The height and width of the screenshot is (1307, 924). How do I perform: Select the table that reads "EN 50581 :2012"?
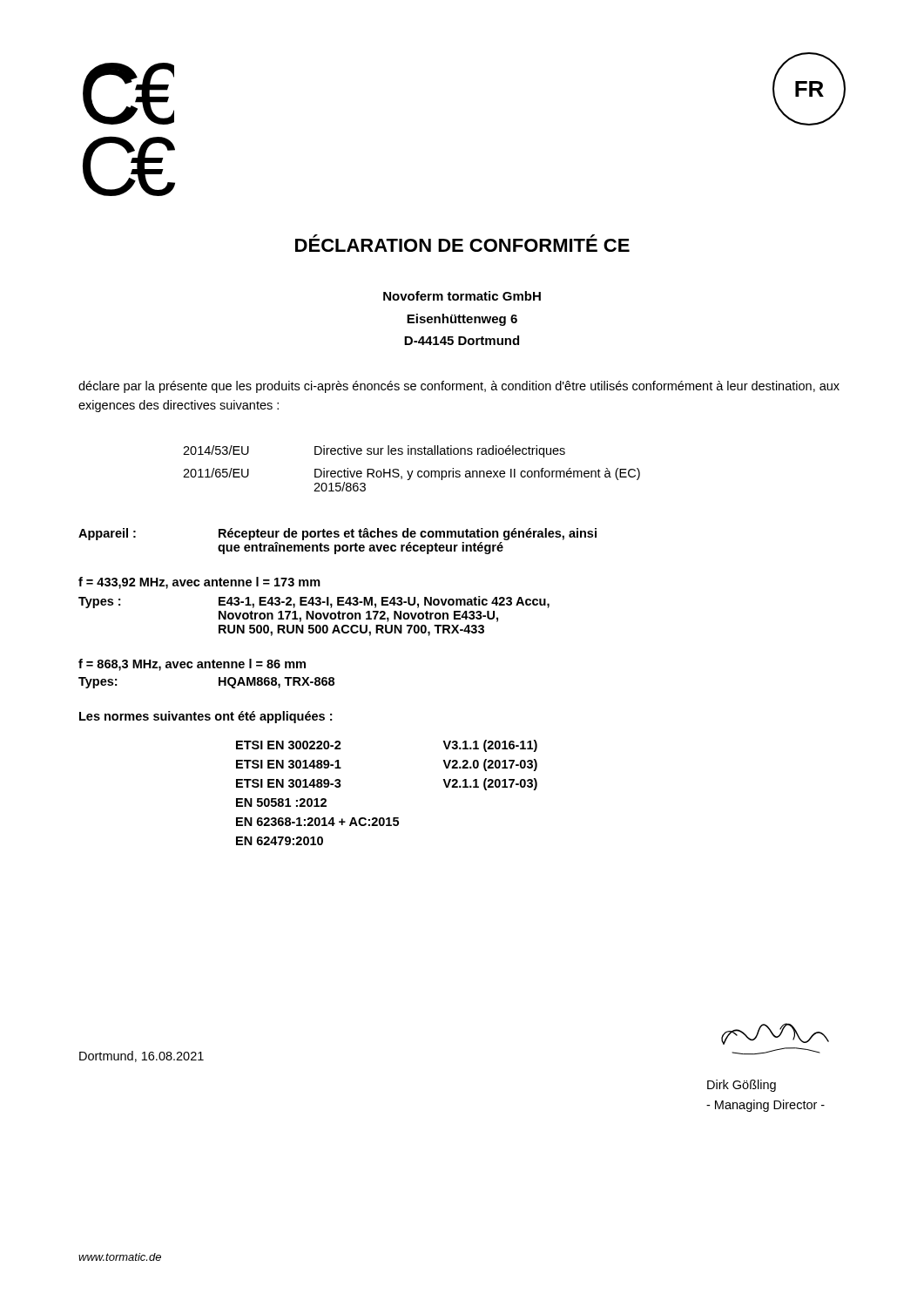click(x=540, y=793)
